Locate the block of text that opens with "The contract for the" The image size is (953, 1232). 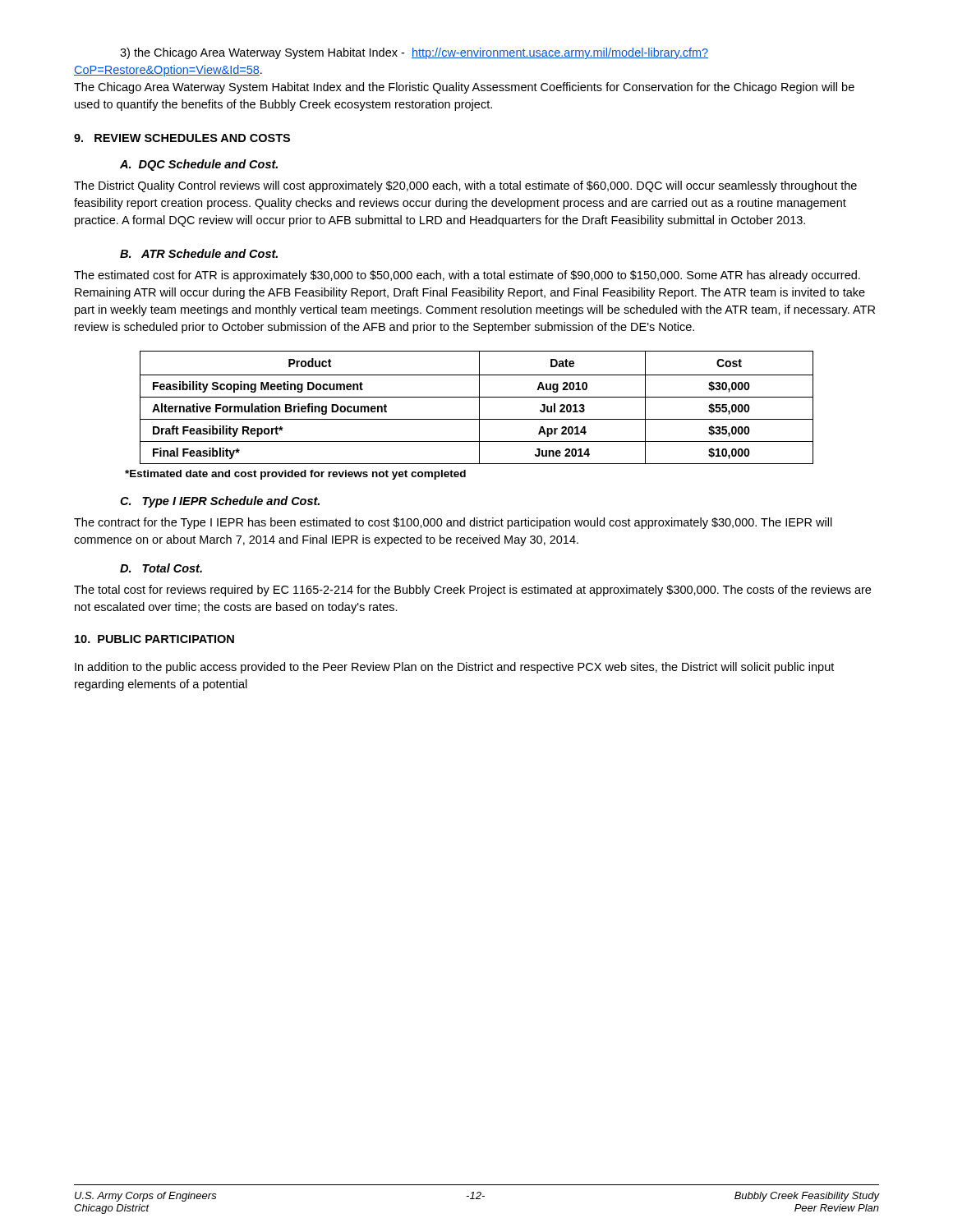pyautogui.click(x=453, y=531)
